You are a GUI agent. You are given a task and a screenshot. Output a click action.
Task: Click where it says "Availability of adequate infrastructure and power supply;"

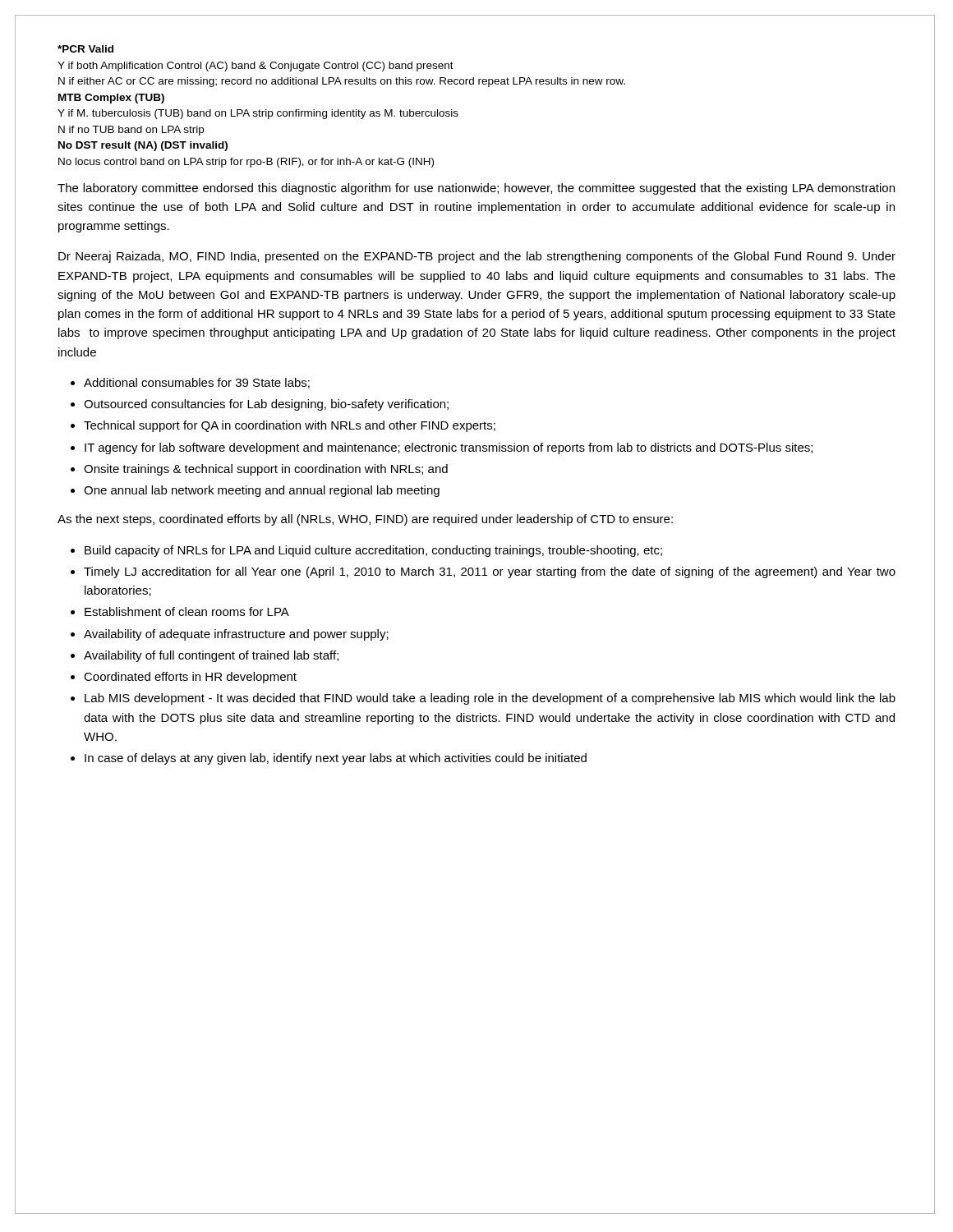[x=236, y=633]
